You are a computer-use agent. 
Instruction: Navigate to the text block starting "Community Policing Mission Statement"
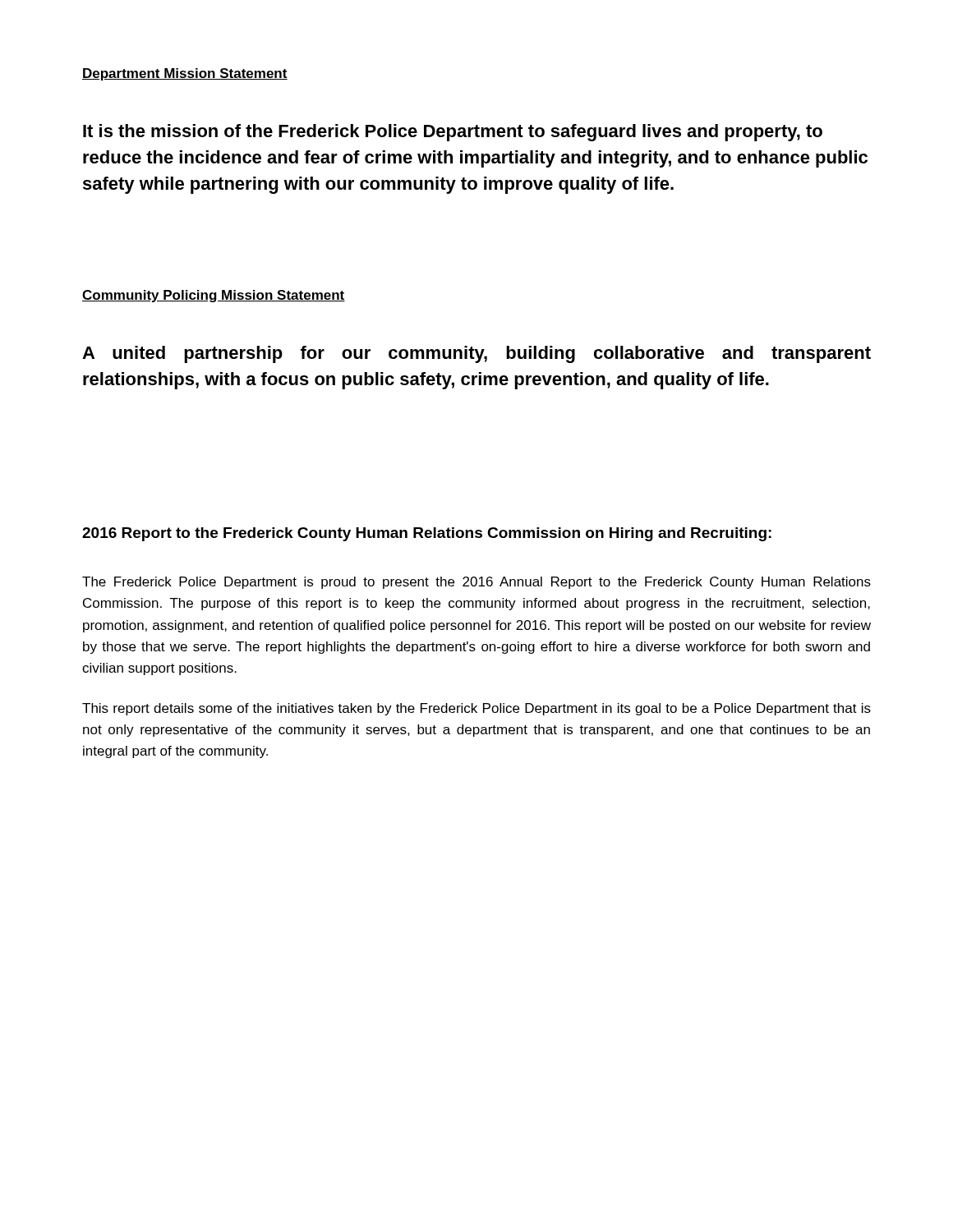click(x=213, y=295)
